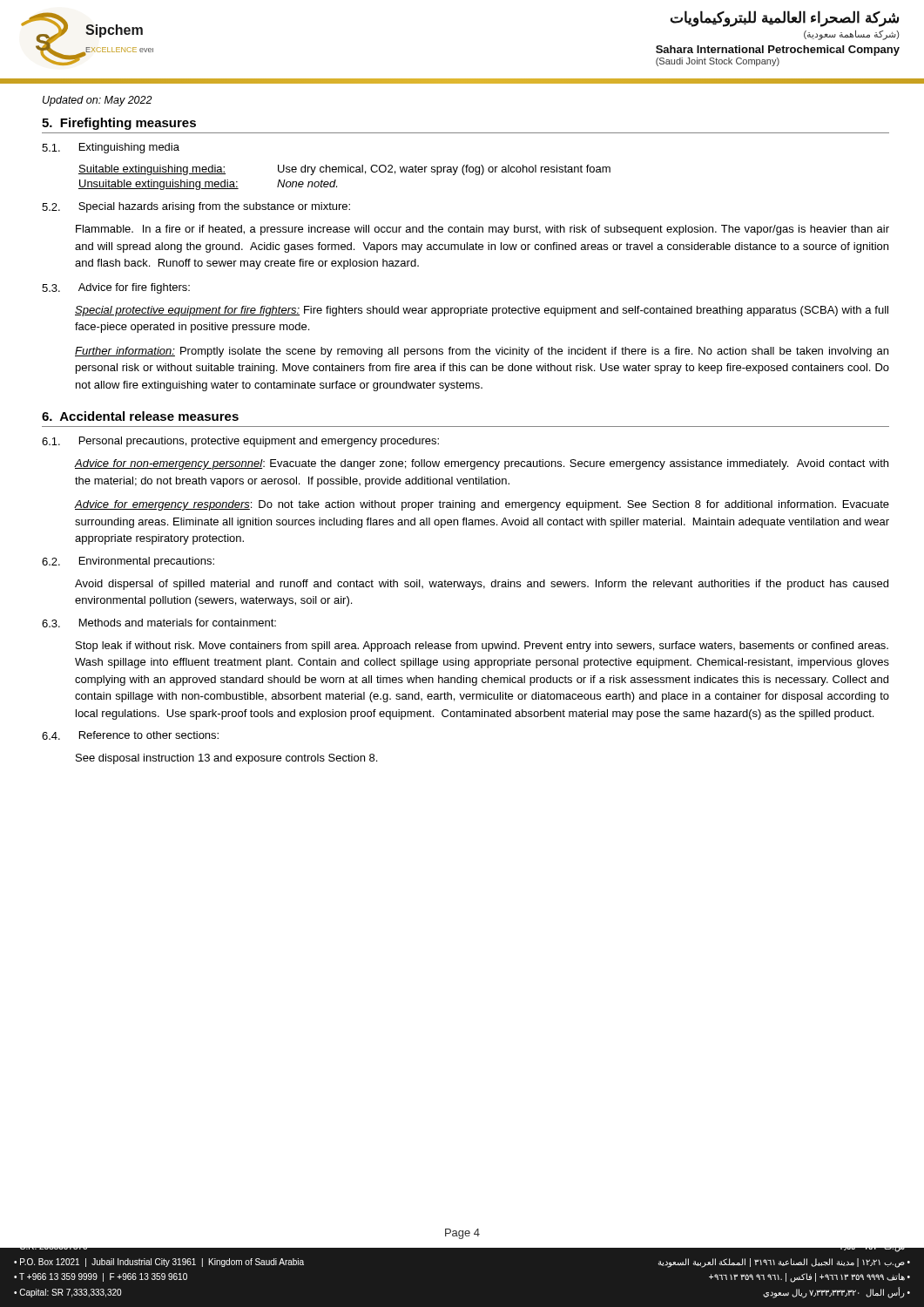Viewport: 924px width, 1307px height.
Task: Locate the block of text that opens with "1. Personal precautions, protective equipment and"
Action: pos(447,441)
